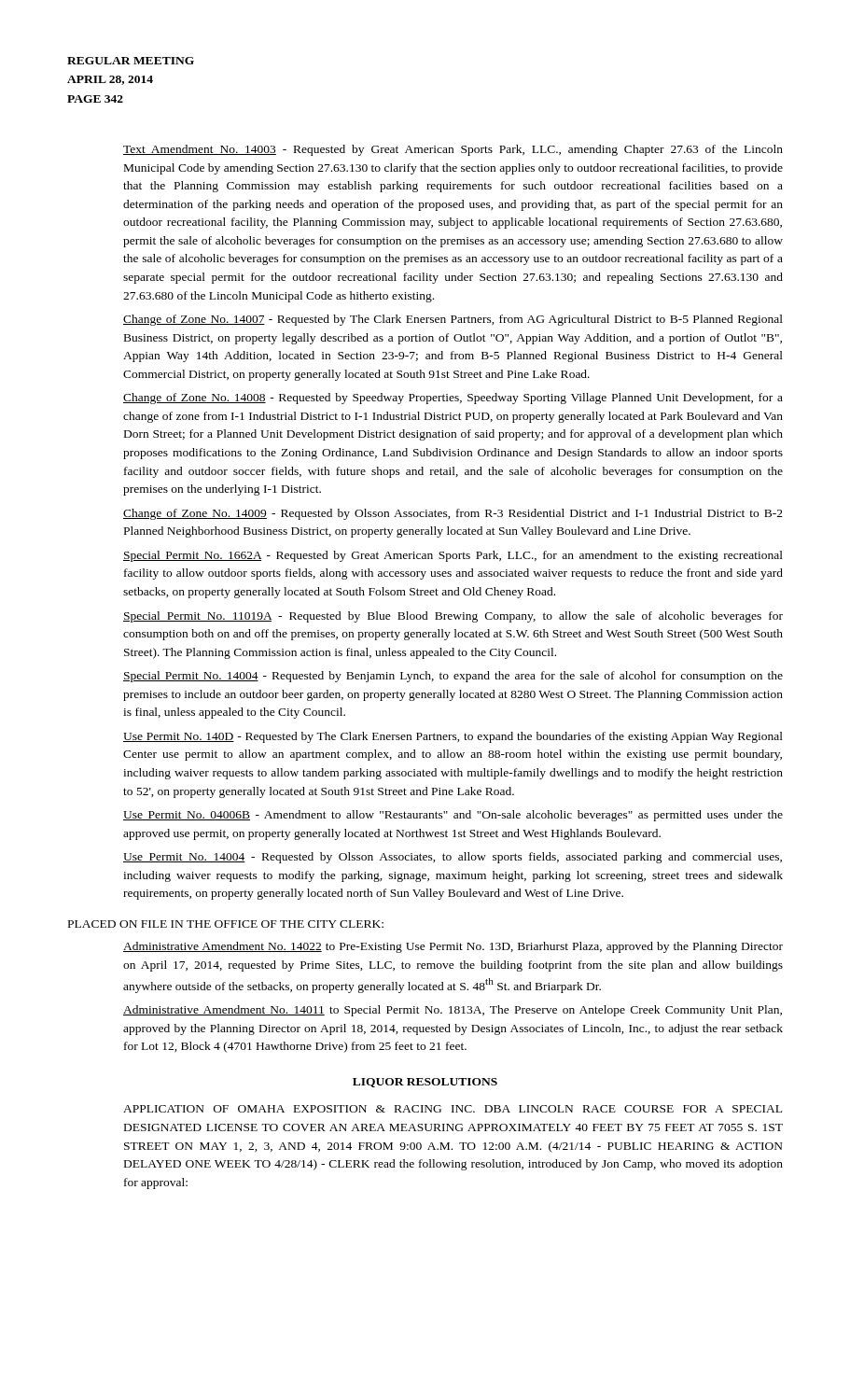Click on the text block that reads "Use Permit No. 04006B - Amendment to allow"
Viewport: 850px width, 1400px height.
[x=453, y=824]
